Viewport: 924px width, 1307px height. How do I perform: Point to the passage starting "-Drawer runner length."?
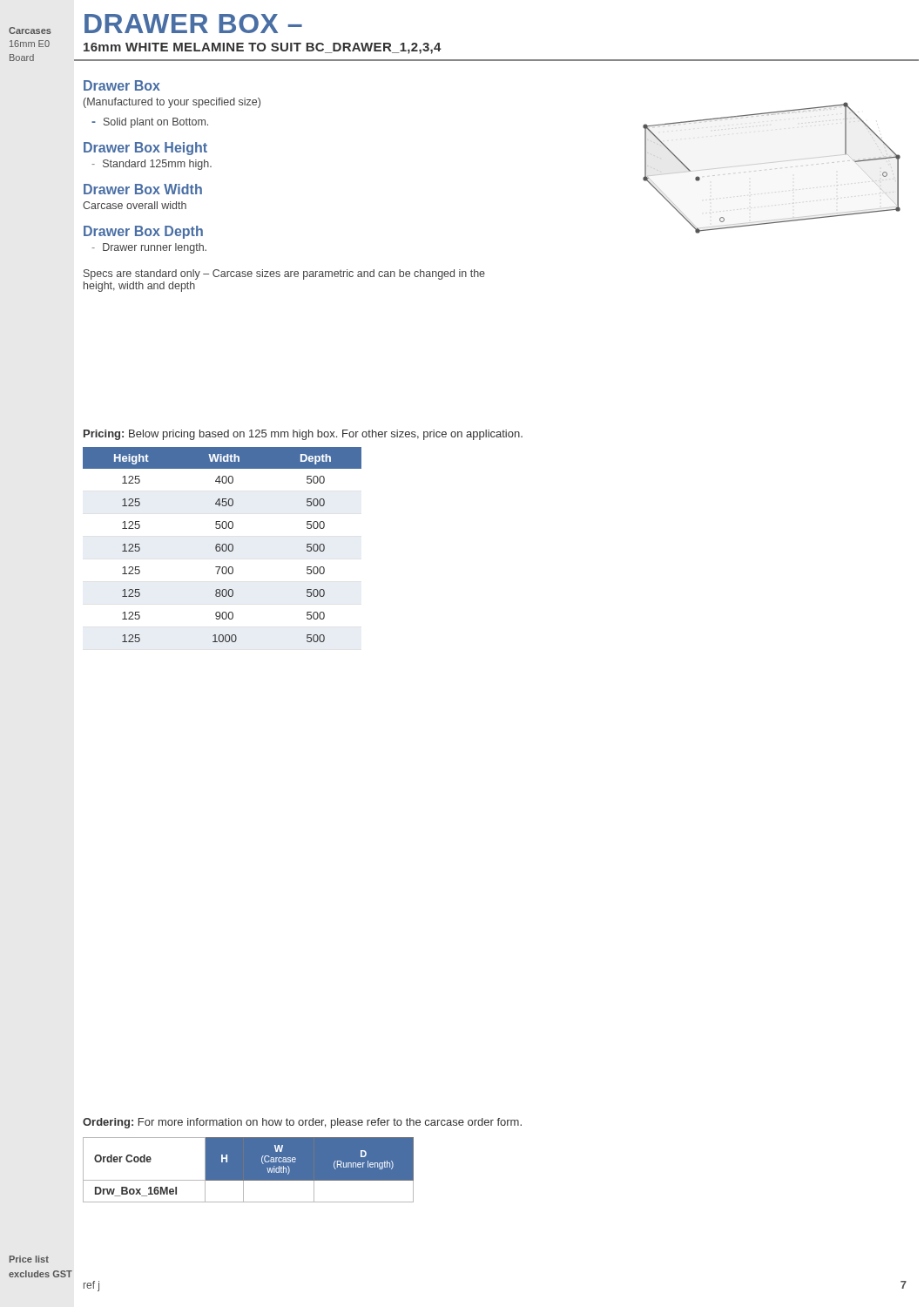coord(149,247)
